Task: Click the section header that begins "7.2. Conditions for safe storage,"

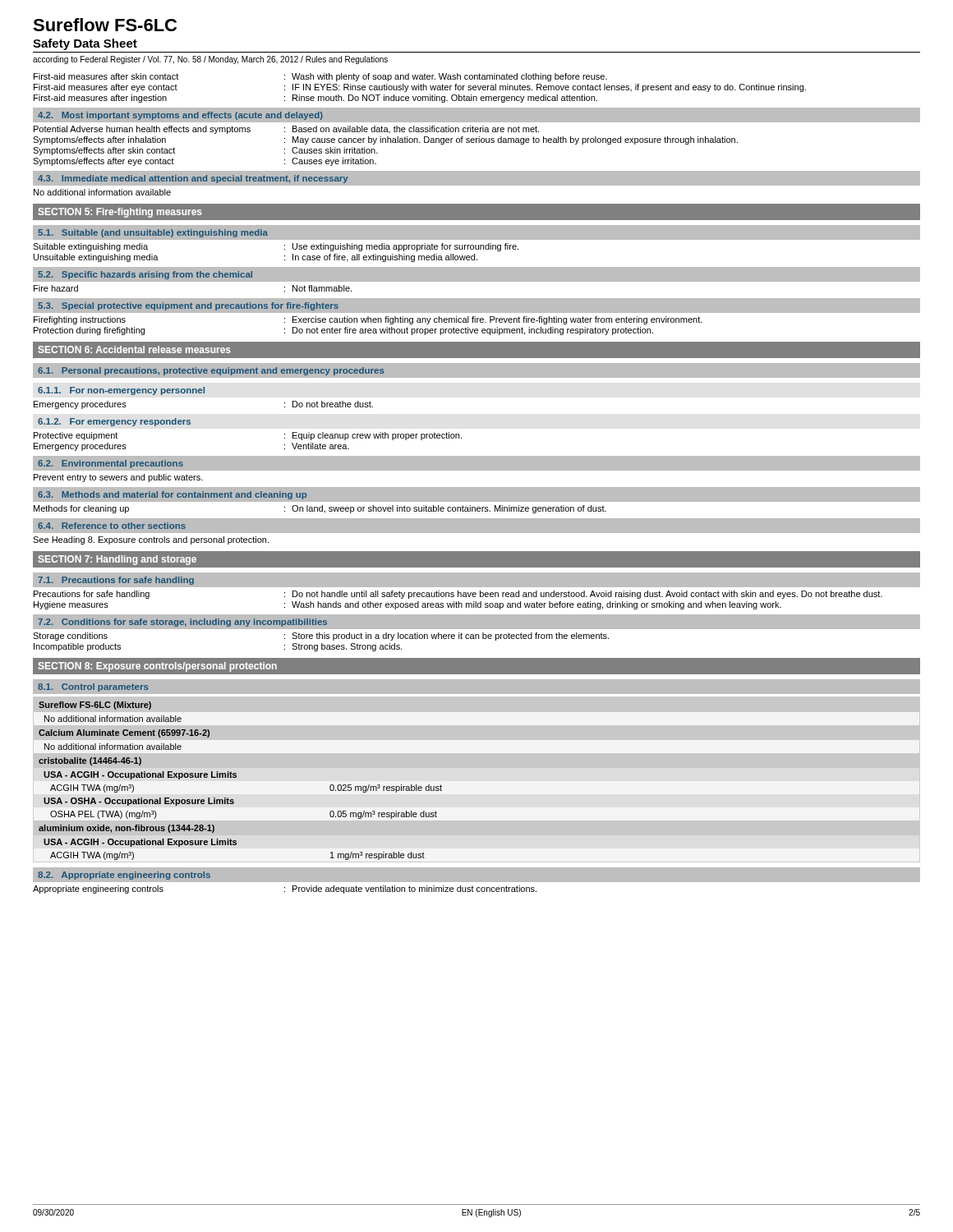Action: (x=183, y=622)
